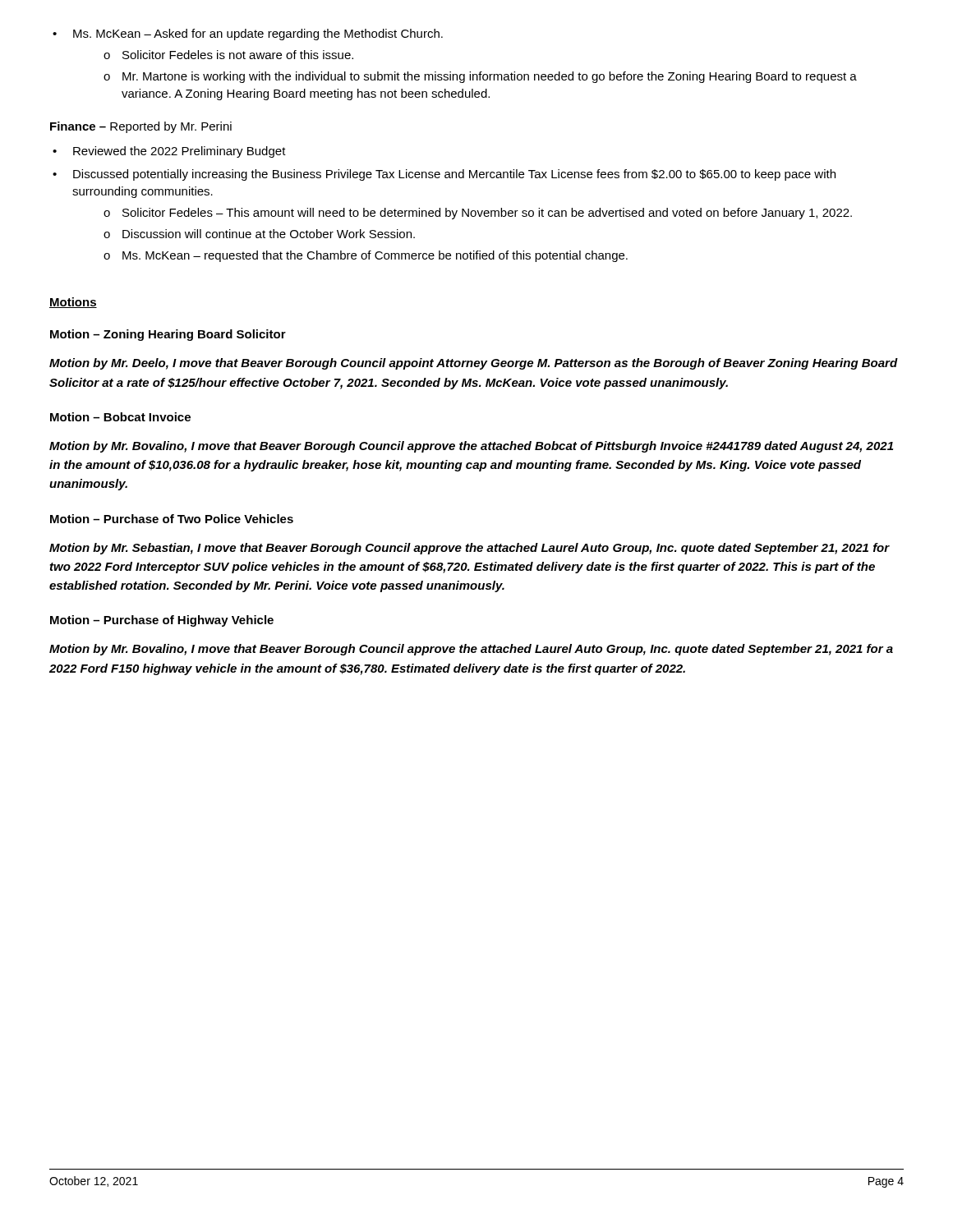The height and width of the screenshot is (1232, 953).
Task: Click on the text block containing "Motion by Mr. Deelo, I"
Action: tap(476, 372)
